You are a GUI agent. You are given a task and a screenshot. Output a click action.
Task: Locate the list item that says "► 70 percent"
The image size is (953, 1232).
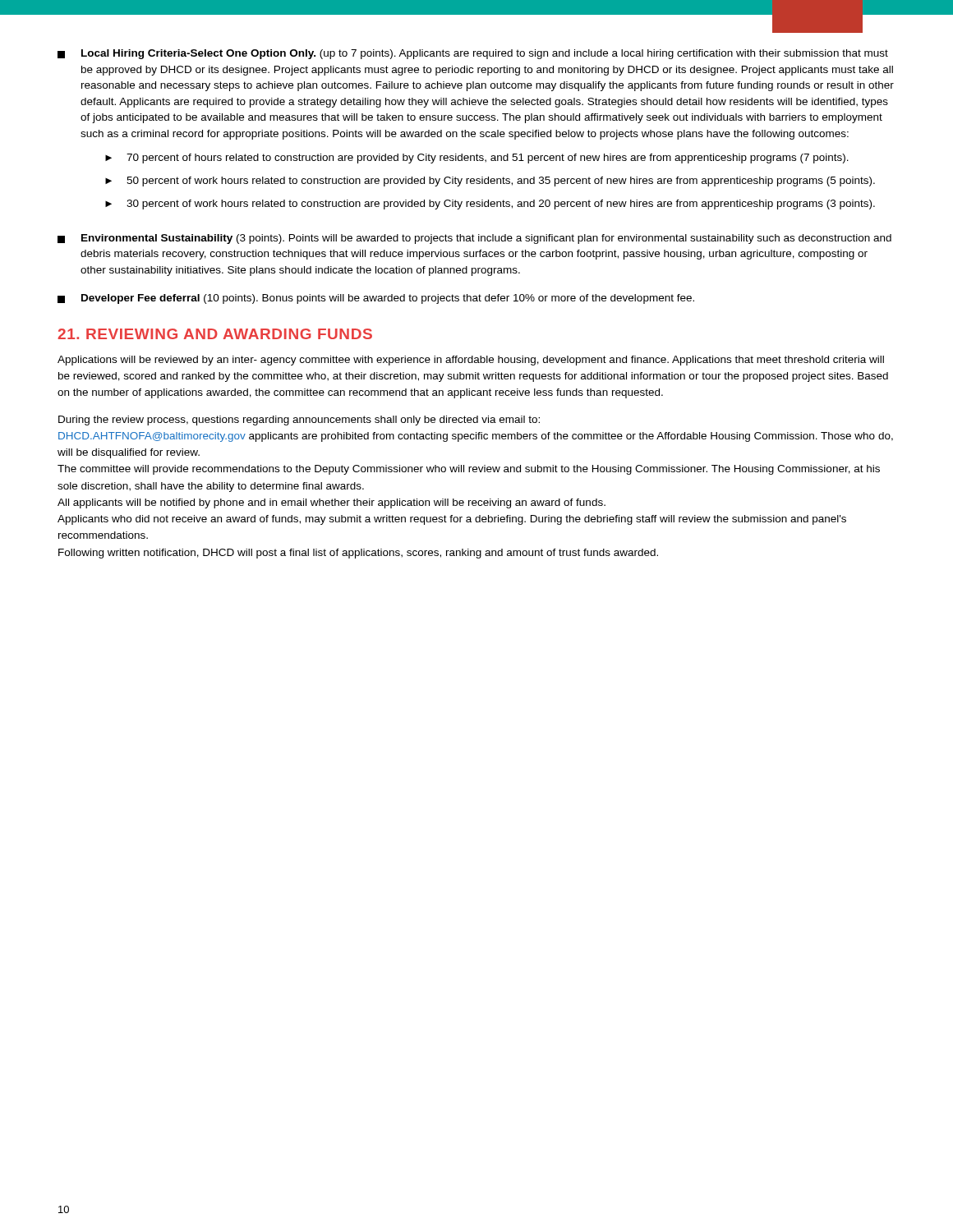(x=500, y=158)
